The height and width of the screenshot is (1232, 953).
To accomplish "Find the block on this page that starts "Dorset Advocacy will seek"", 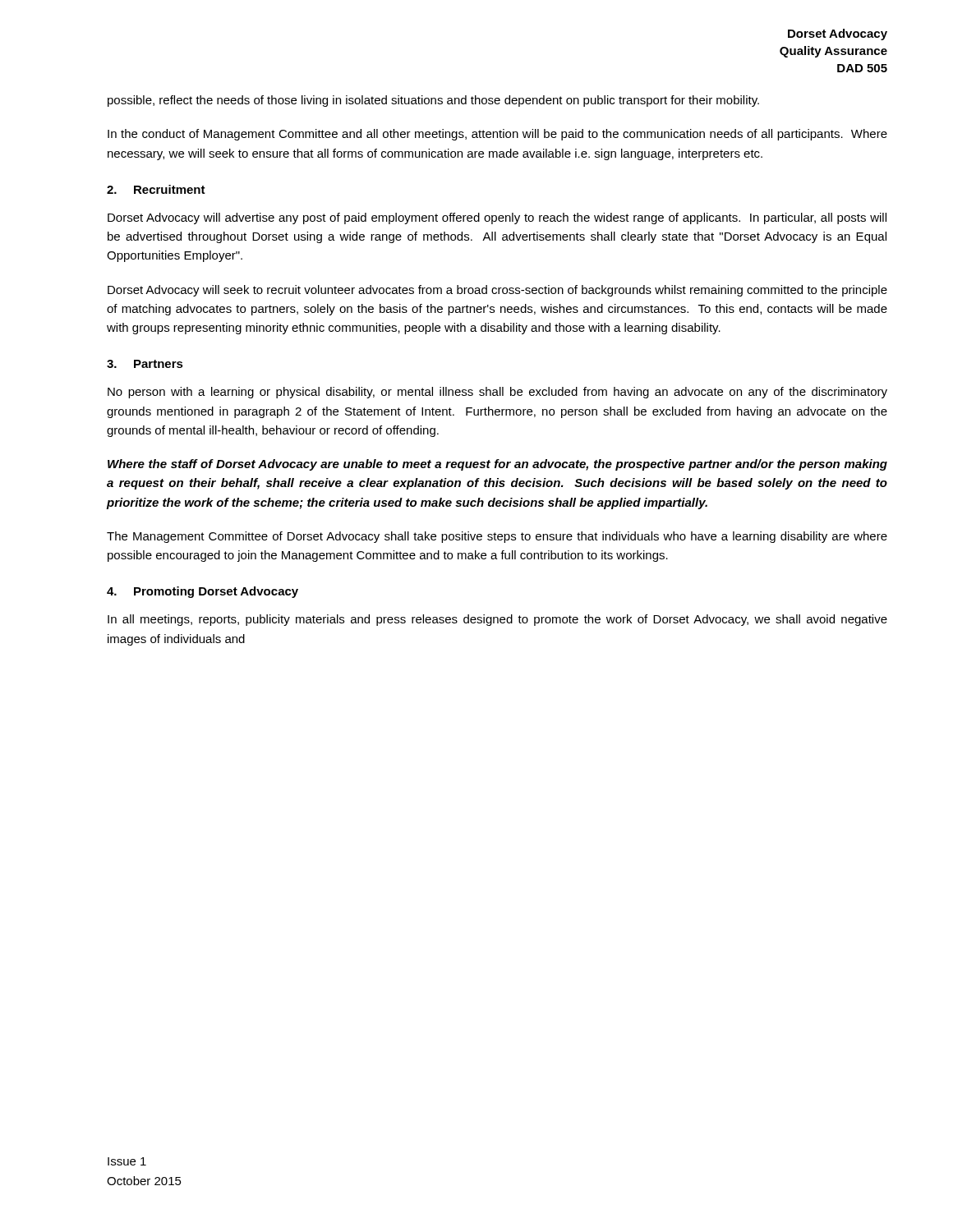I will click(497, 308).
